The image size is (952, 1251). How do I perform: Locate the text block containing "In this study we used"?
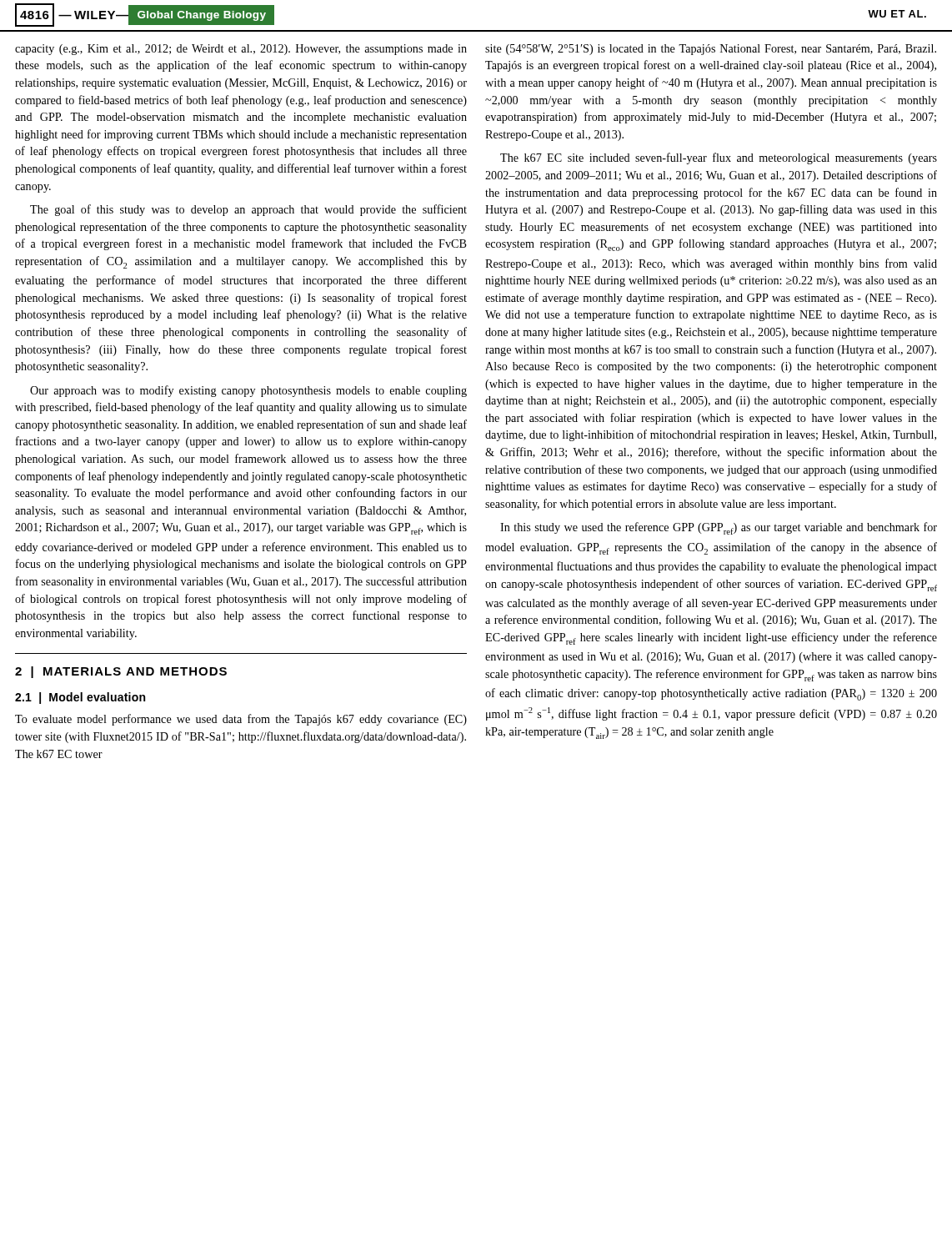[711, 631]
